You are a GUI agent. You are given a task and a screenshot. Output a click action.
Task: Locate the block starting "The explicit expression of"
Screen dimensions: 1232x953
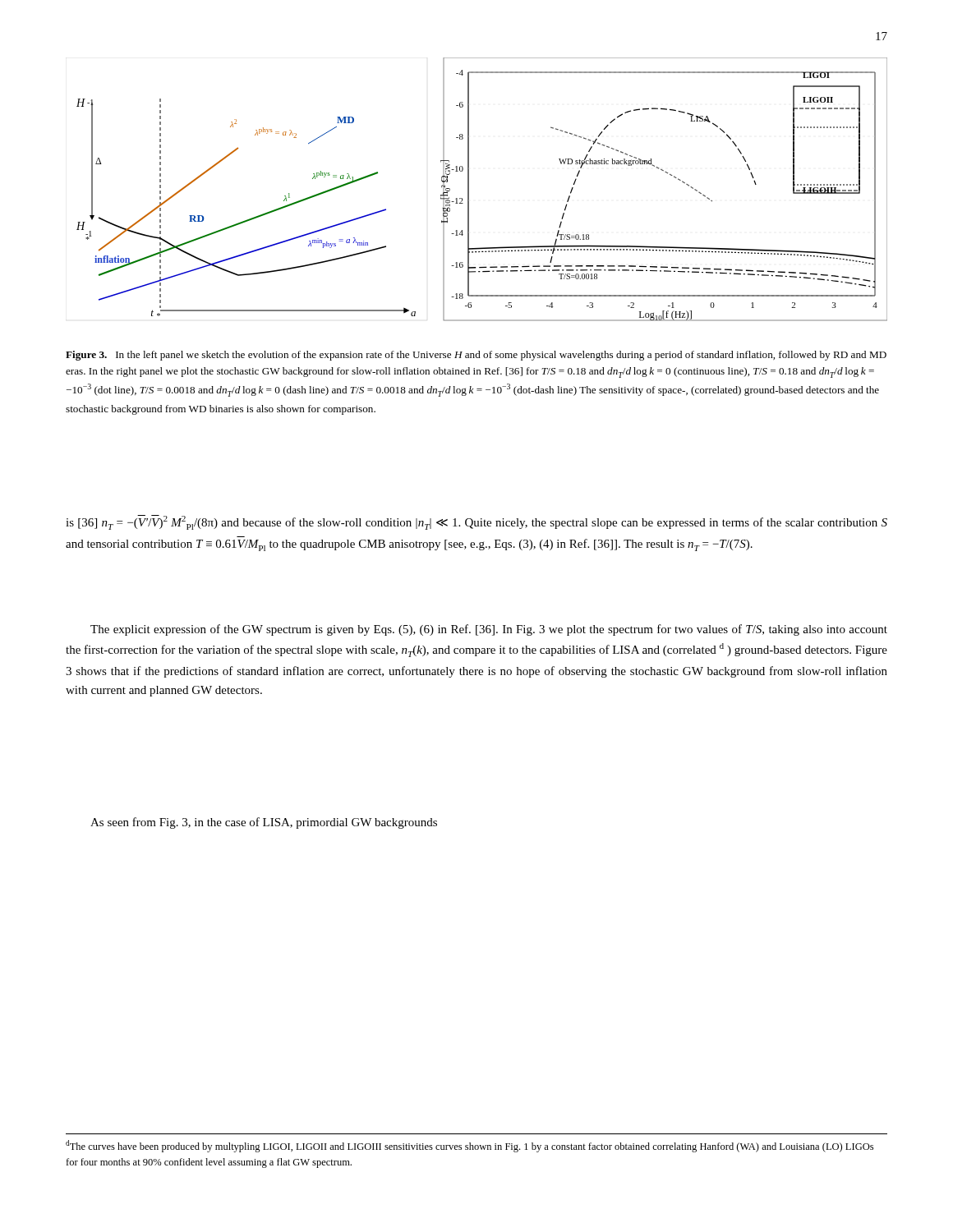click(476, 660)
